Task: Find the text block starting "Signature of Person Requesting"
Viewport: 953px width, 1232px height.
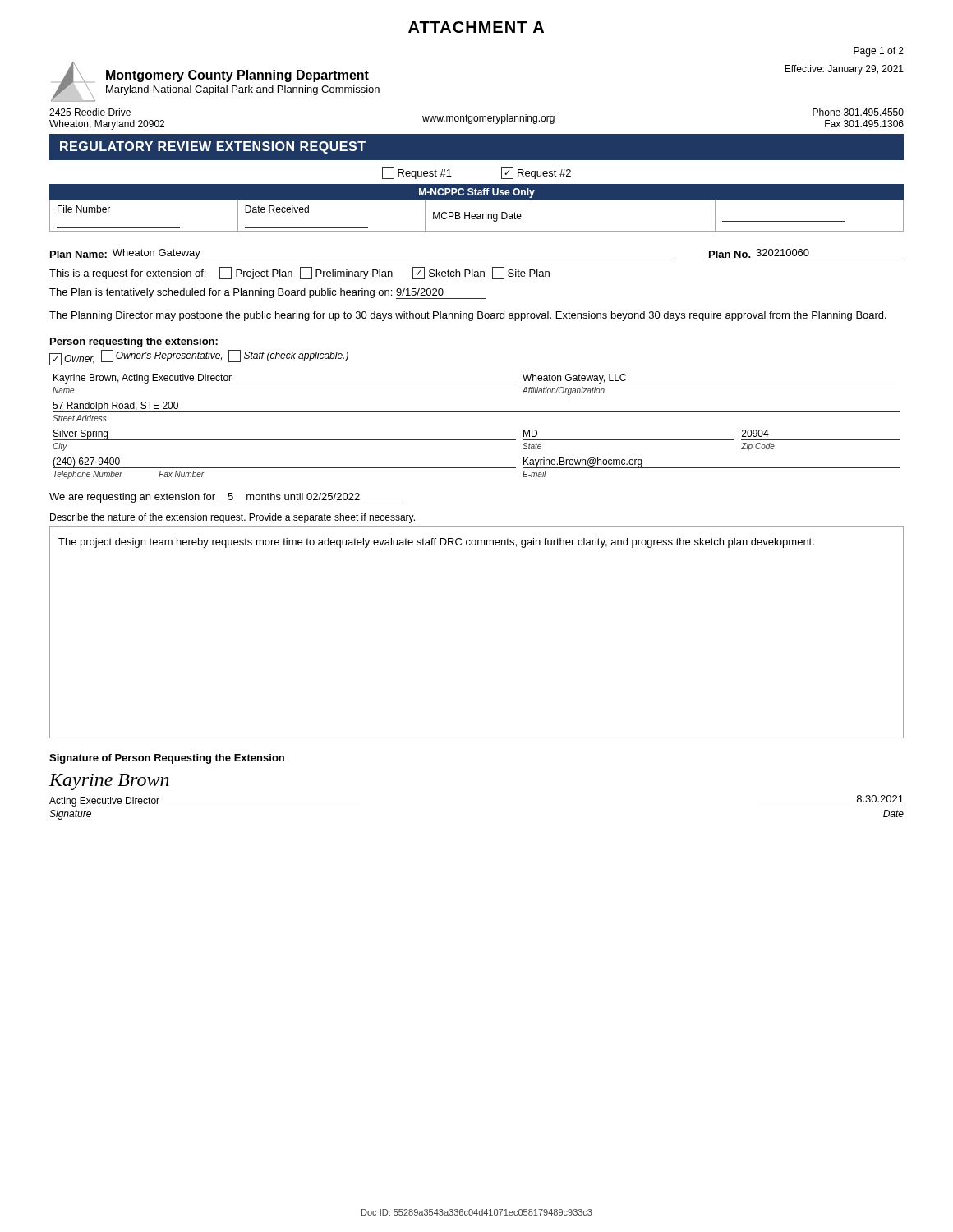Action: 167,757
